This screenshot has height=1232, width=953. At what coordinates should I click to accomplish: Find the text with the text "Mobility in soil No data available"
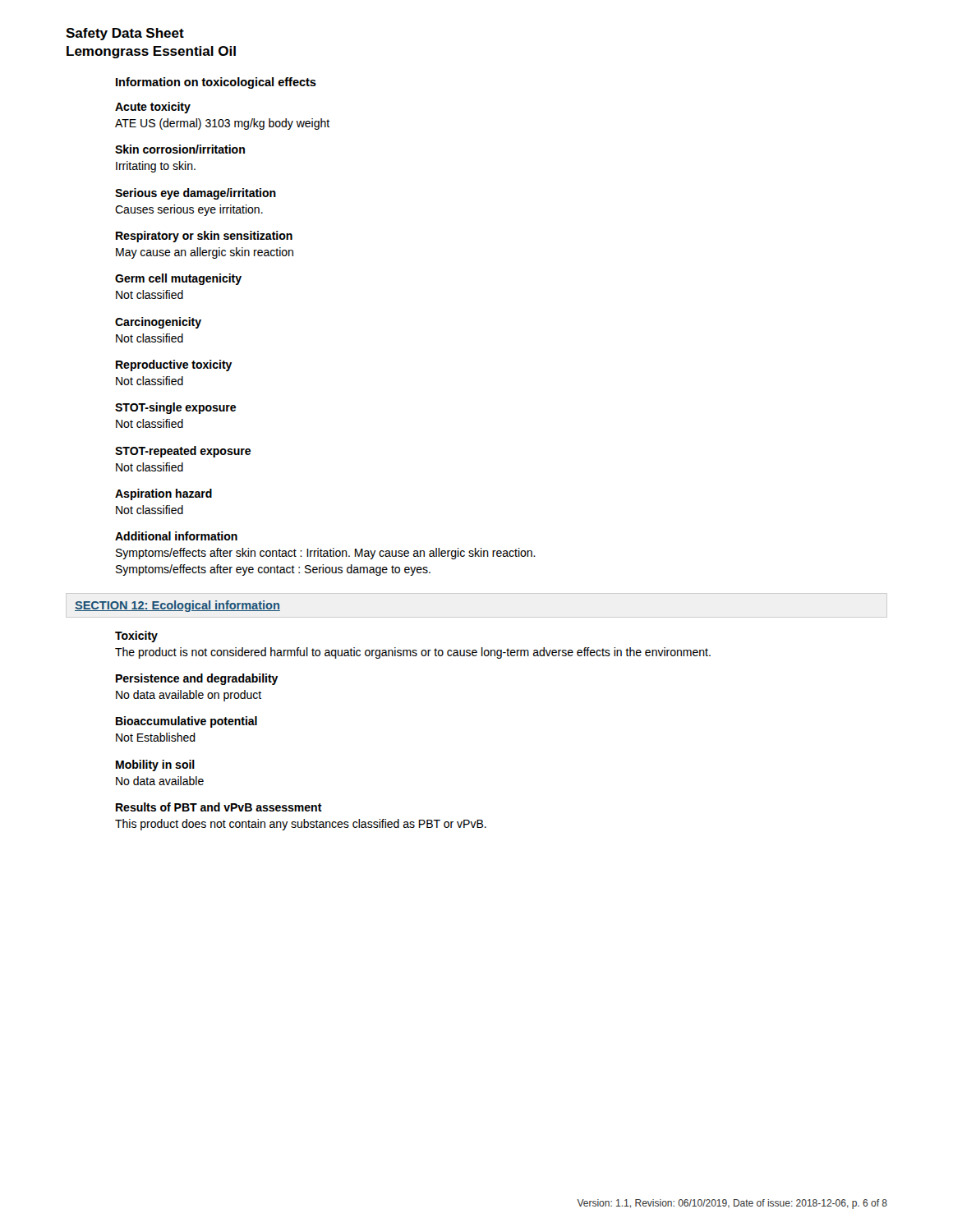pyautogui.click(x=155, y=765)
